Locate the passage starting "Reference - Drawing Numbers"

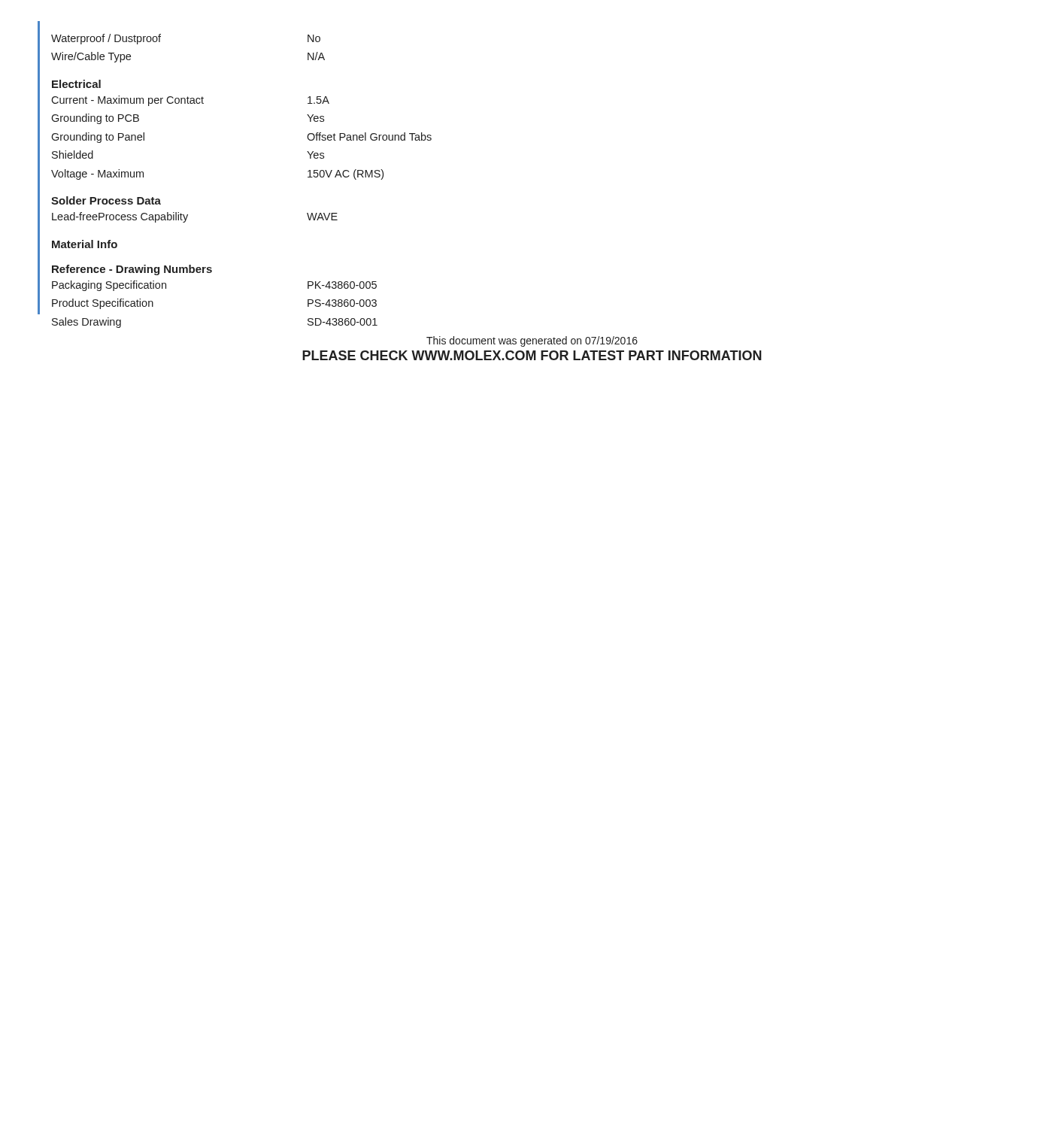[x=132, y=269]
